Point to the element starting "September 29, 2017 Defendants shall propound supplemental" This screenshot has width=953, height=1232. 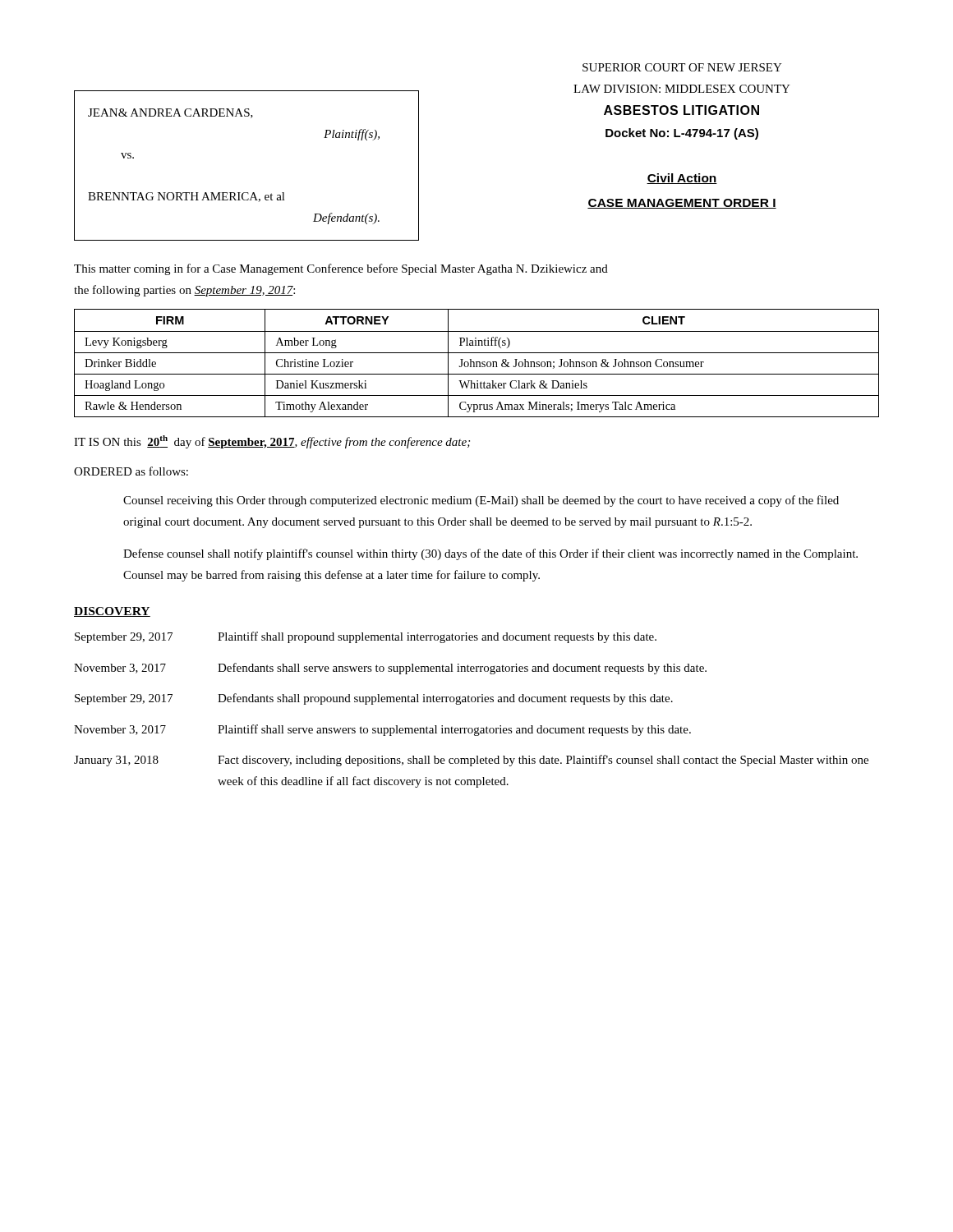476,699
